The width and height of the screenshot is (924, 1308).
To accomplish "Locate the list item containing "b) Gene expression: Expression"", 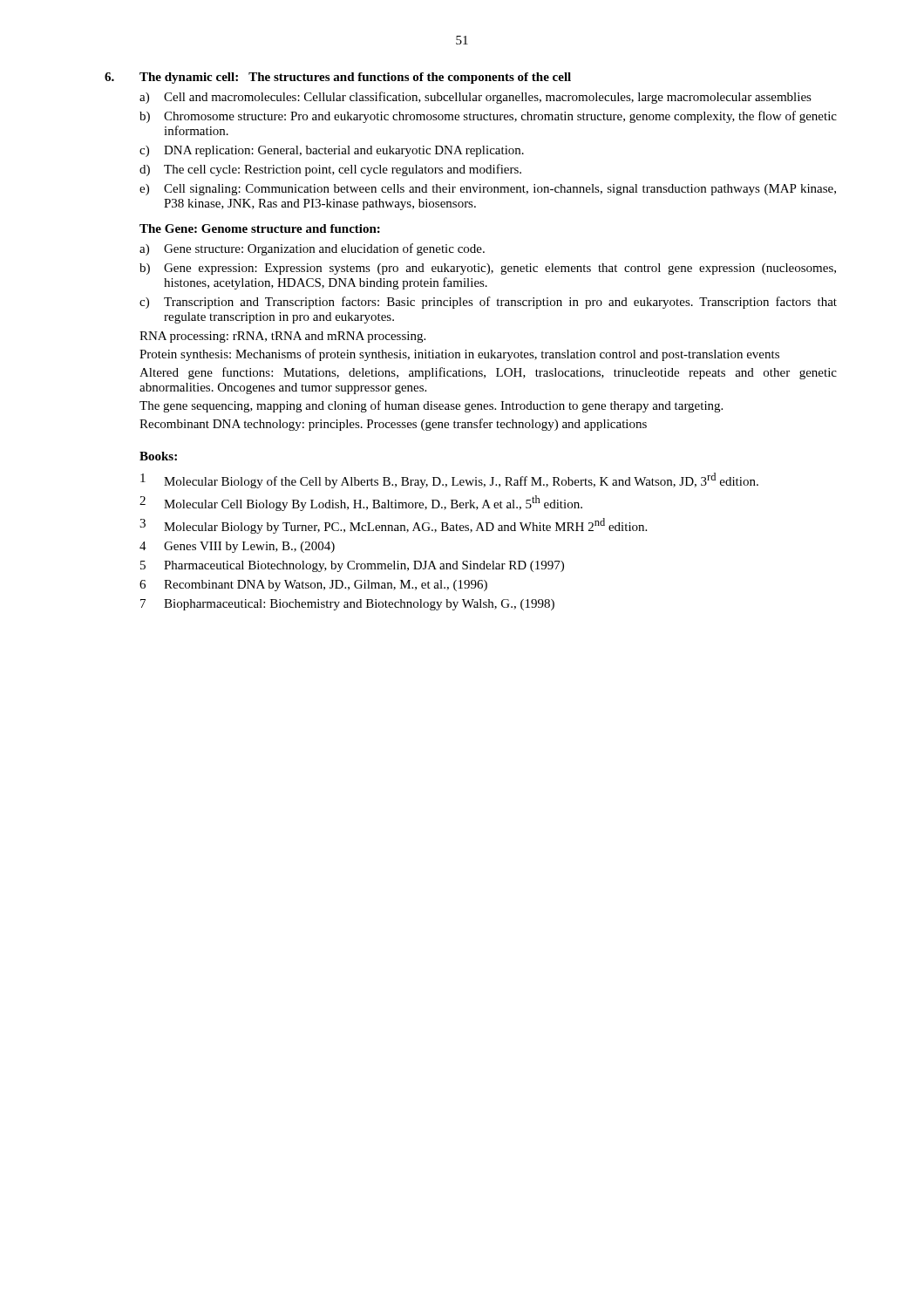I will [x=488, y=276].
